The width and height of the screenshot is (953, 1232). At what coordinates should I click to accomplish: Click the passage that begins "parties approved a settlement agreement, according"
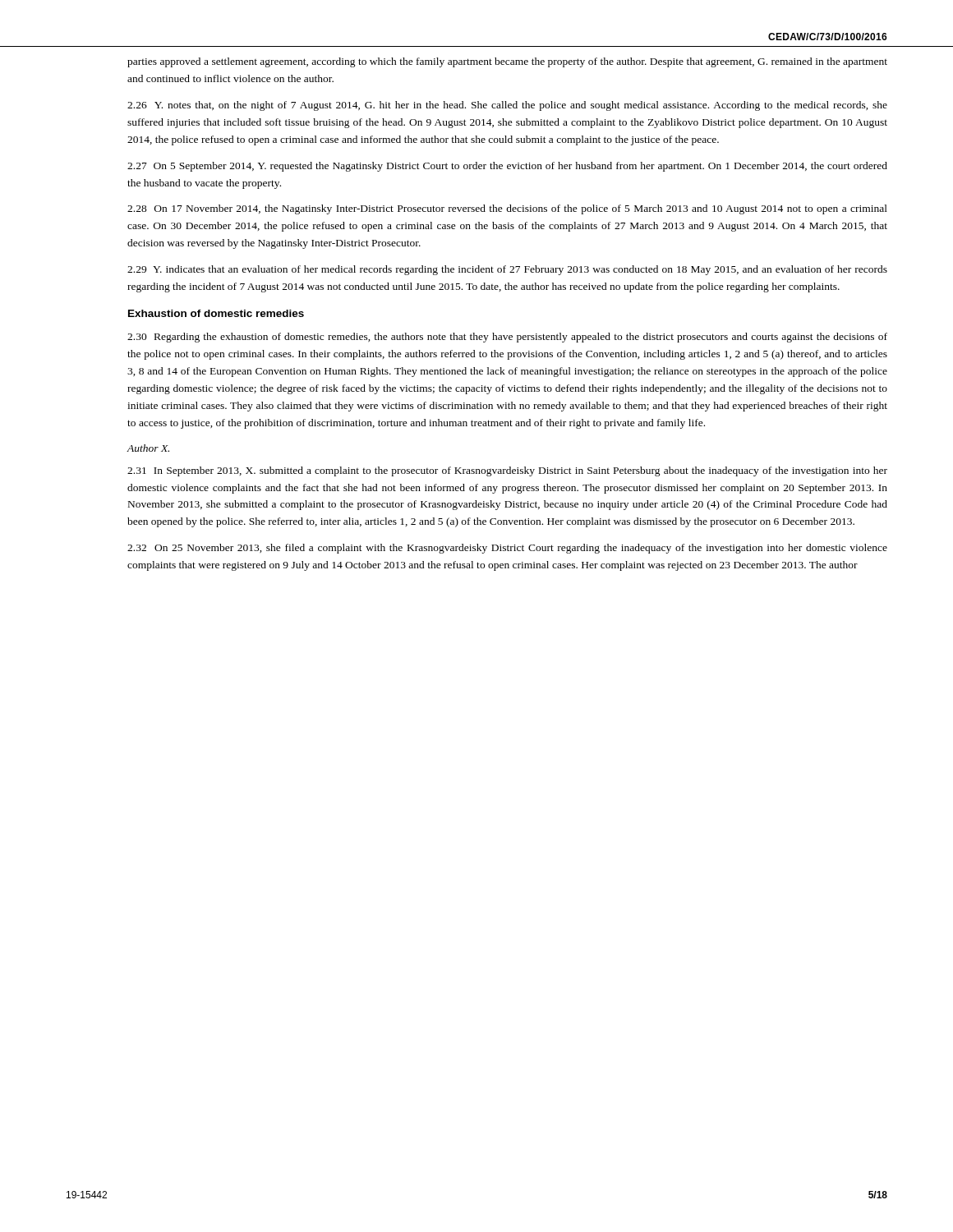pyautogui.click(x=507, y=70)
